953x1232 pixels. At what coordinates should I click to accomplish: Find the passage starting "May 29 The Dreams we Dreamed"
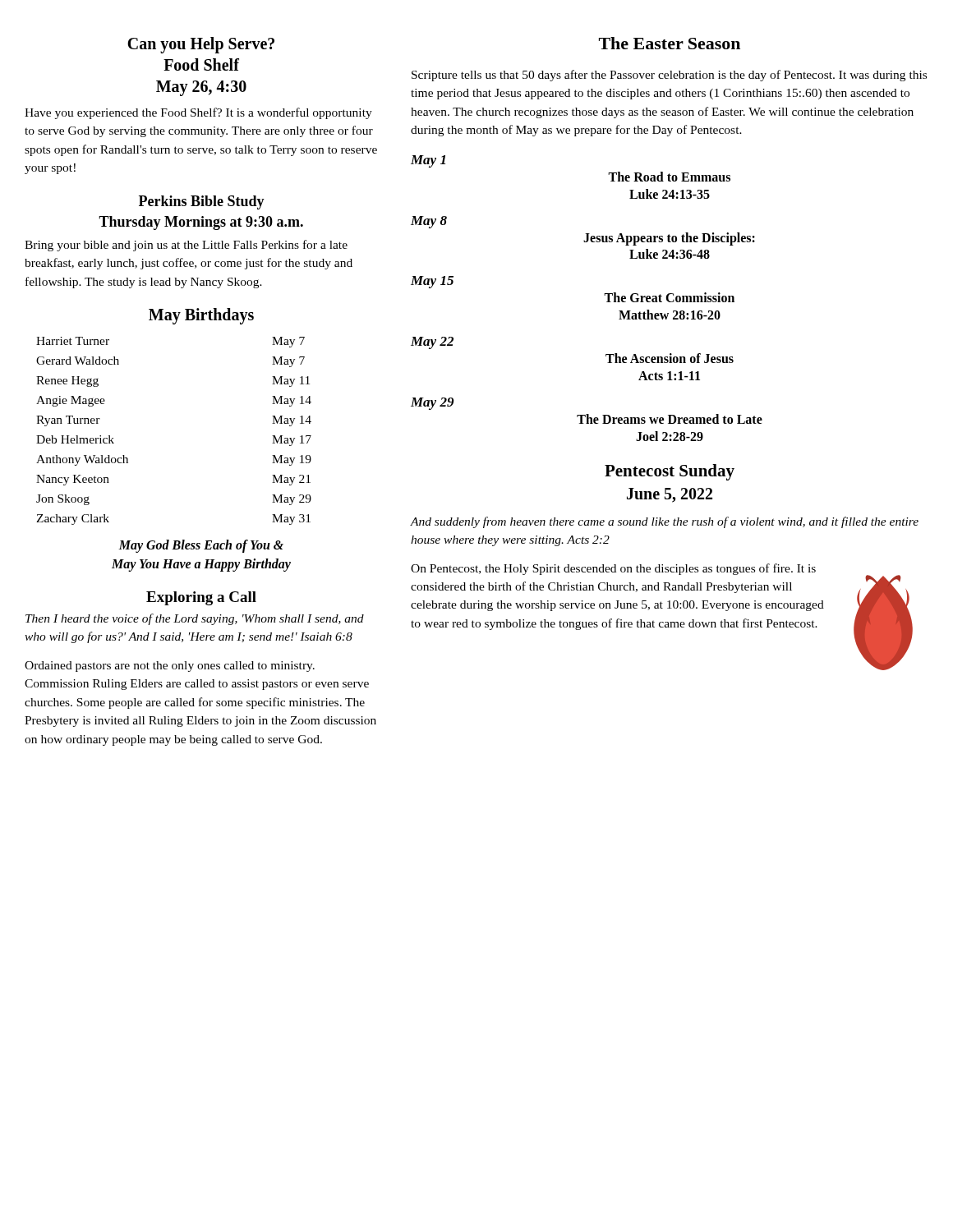pyautogui.click(x=670, y=419)
